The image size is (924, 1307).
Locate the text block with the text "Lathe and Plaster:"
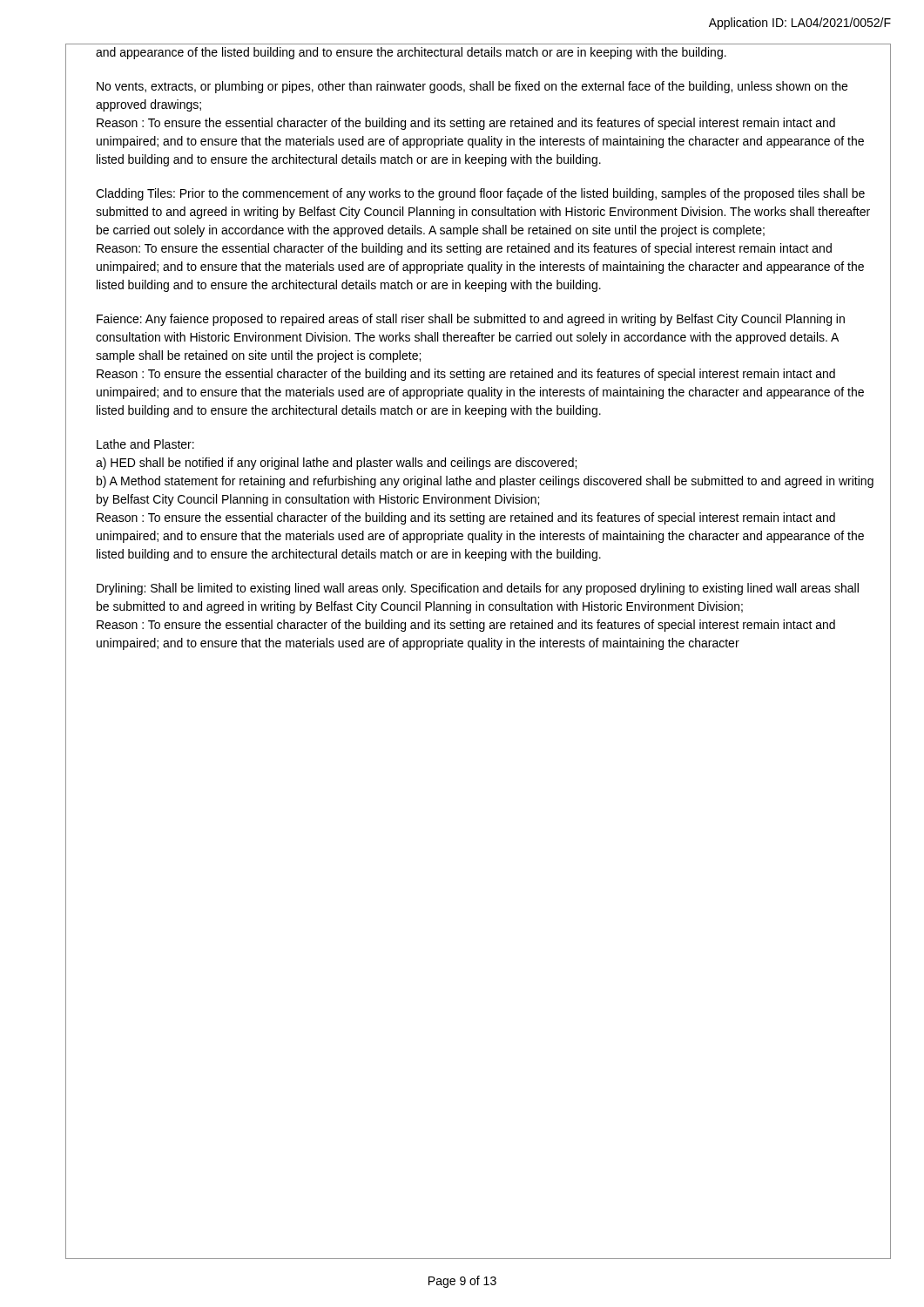[x=485, y=499]
